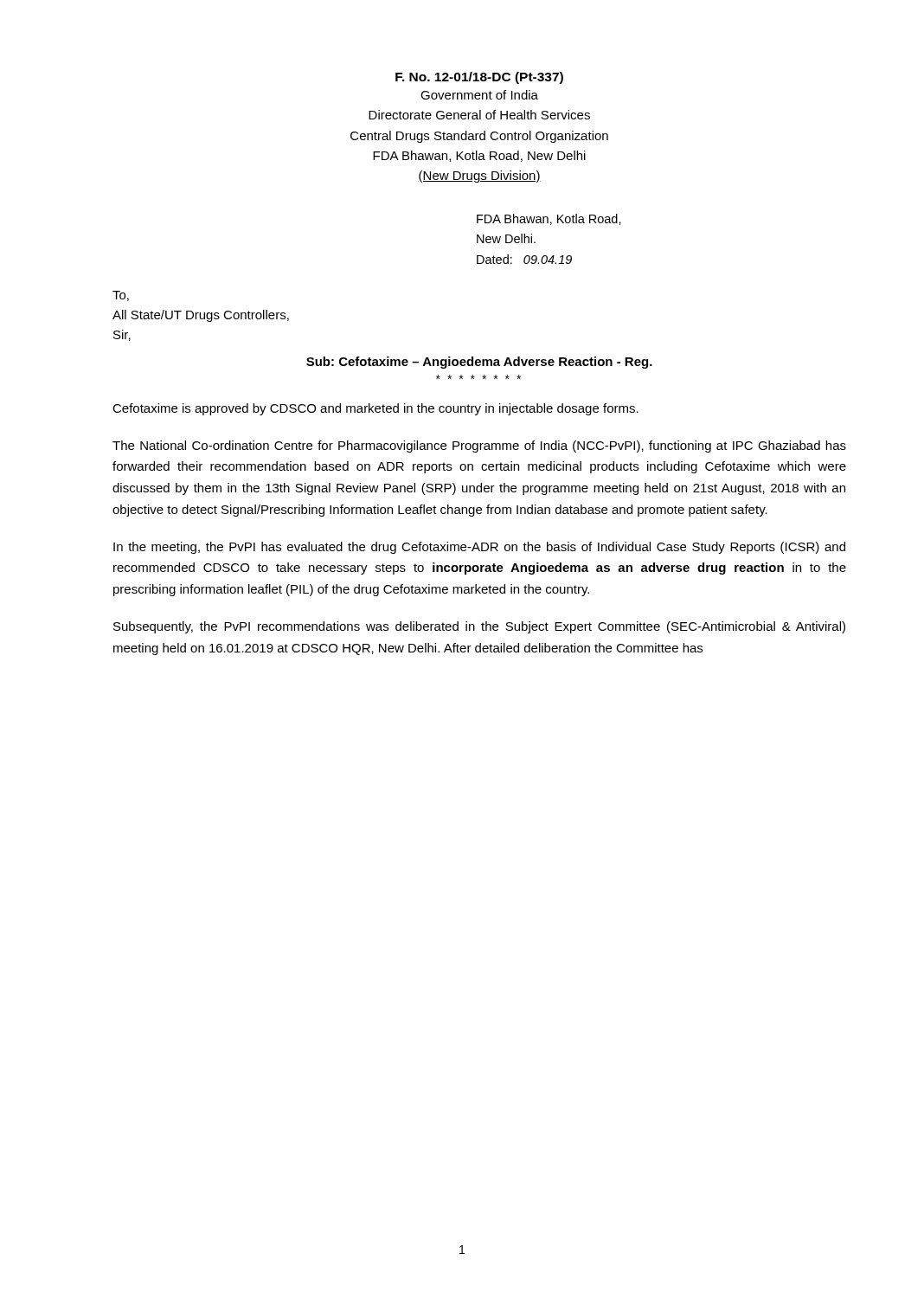The image size is (924, 1298).
Task: Point to the text block starting "All State/UT Drugs Controllers,"
Action: 201,314
